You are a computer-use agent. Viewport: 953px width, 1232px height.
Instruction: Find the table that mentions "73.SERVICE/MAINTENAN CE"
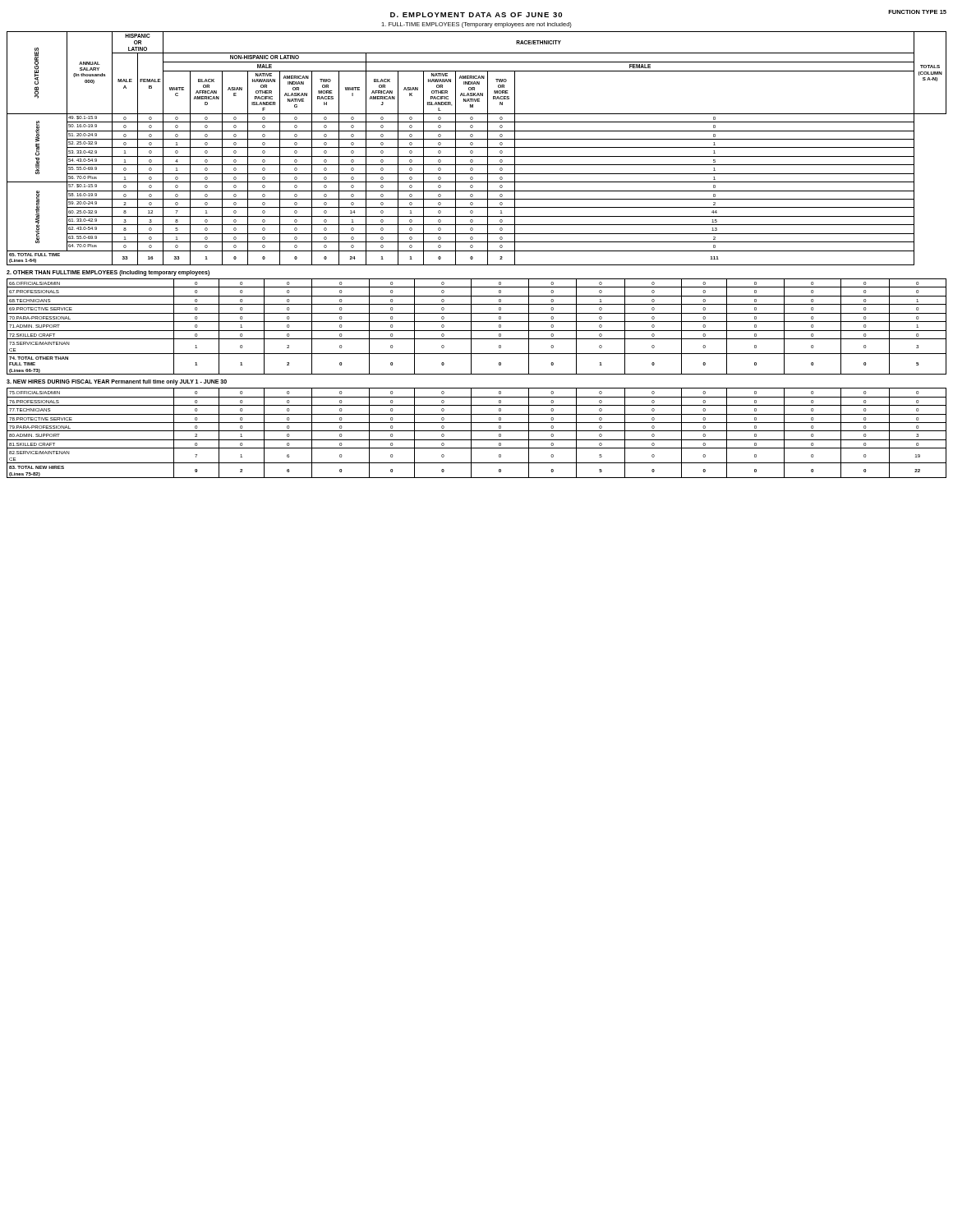click(x=476, y=327)
